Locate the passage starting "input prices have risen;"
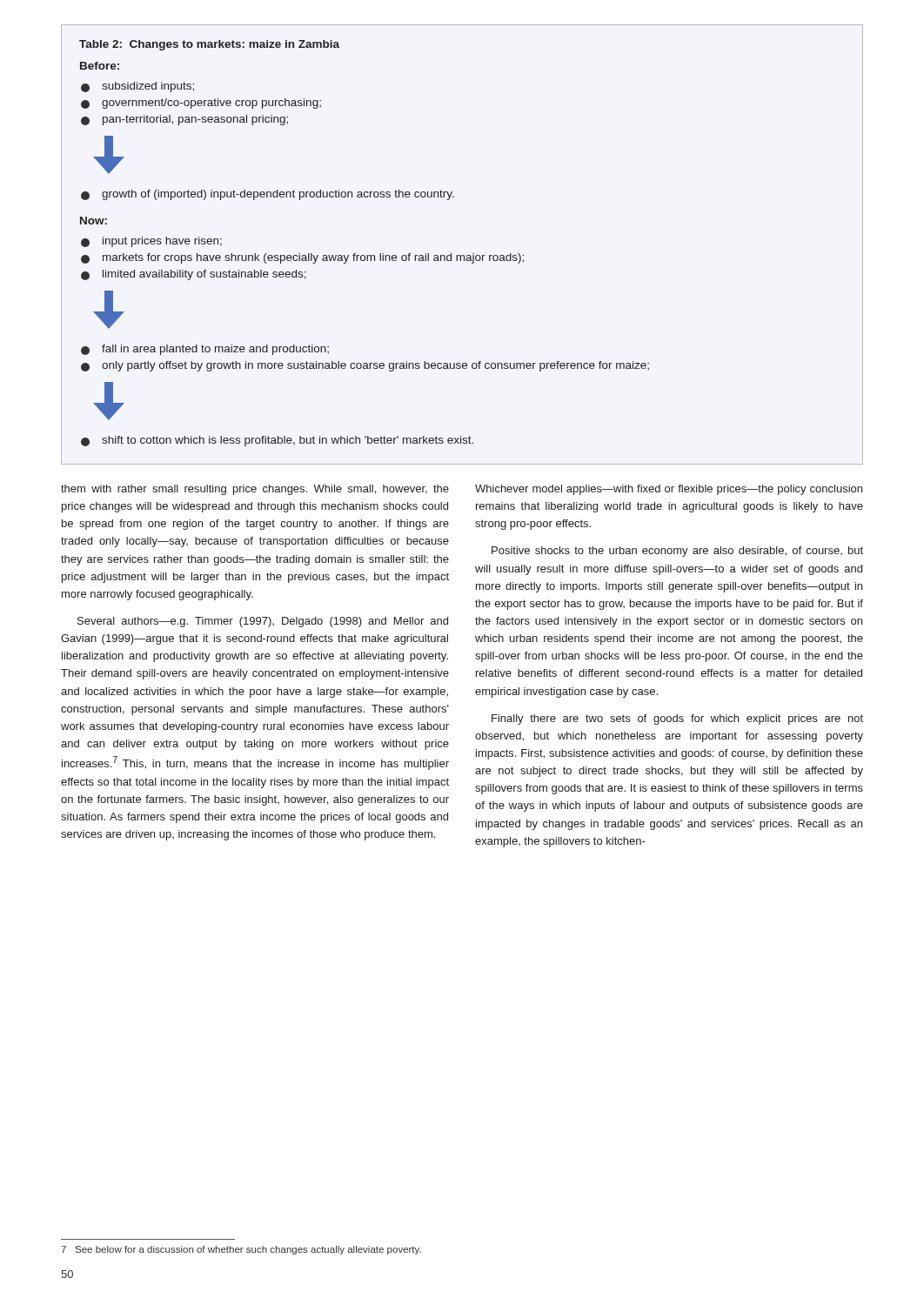The image size is (924, 1305). (152, 241)
